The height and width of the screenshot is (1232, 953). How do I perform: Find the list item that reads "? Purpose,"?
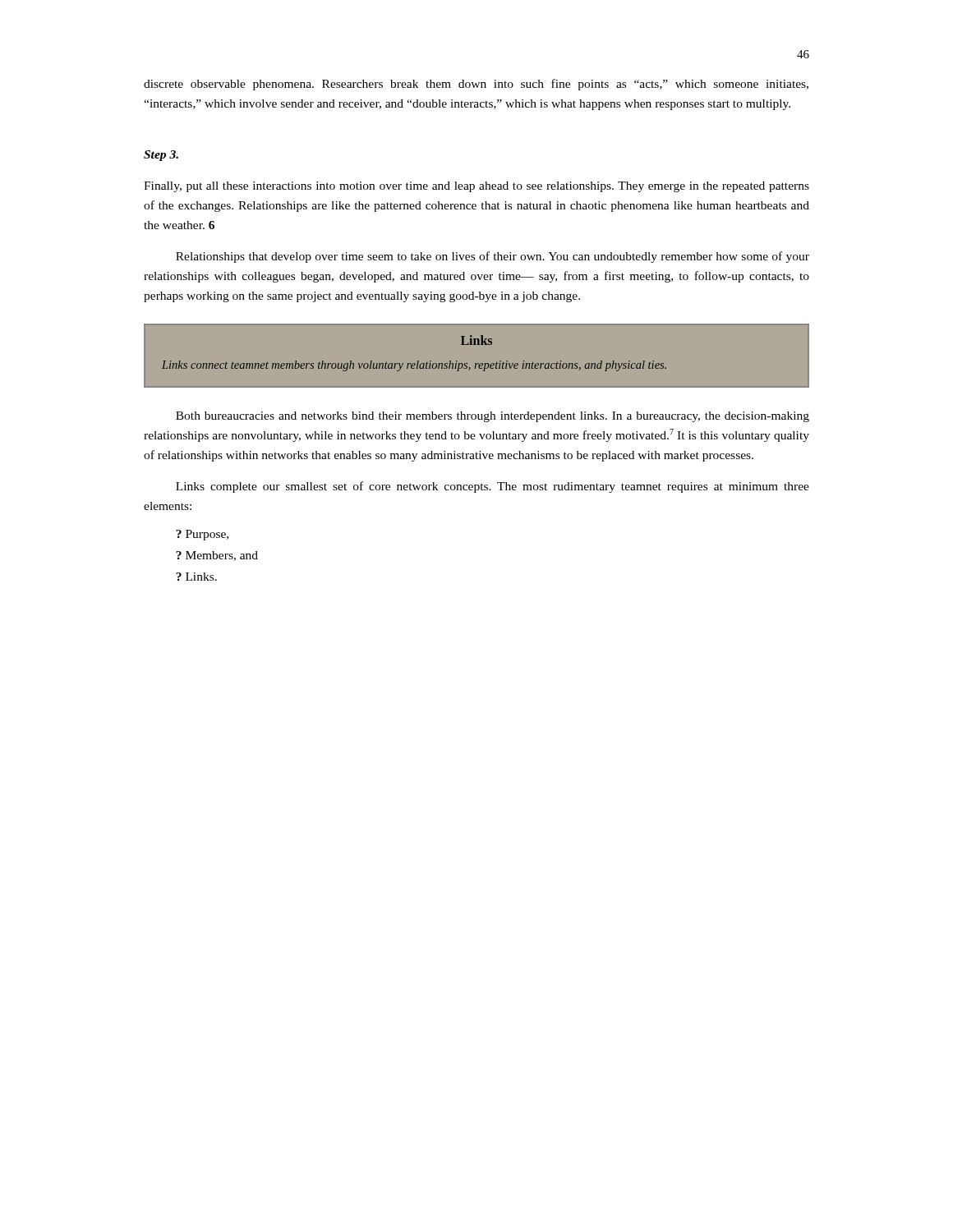[x=203, y=534]
